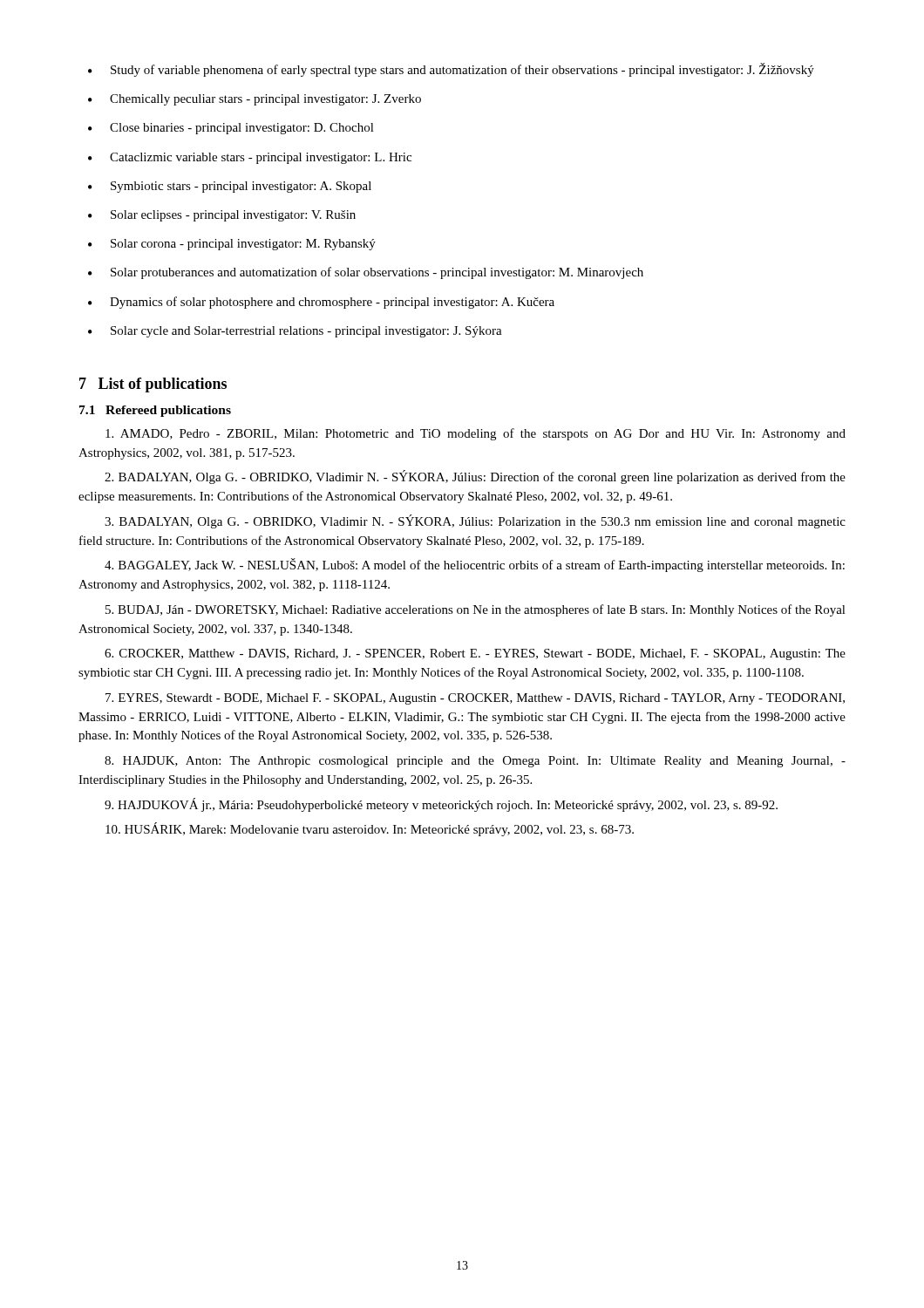Locate the element starting "• Close binaries"
This screenshot has height=1308, width=924.
click(x=231, y=129)
